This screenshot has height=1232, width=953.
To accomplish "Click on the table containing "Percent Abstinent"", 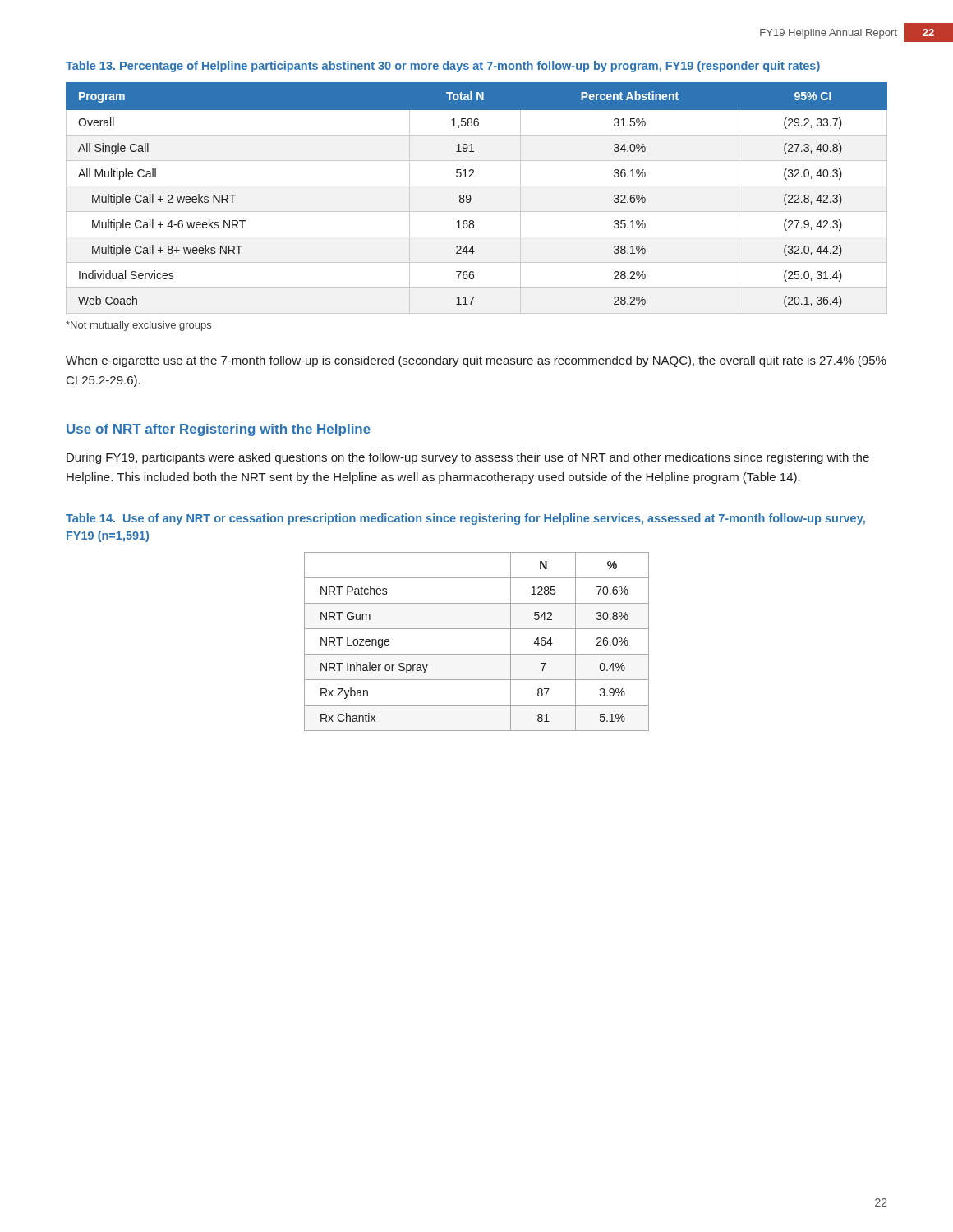I will point(476,198).
